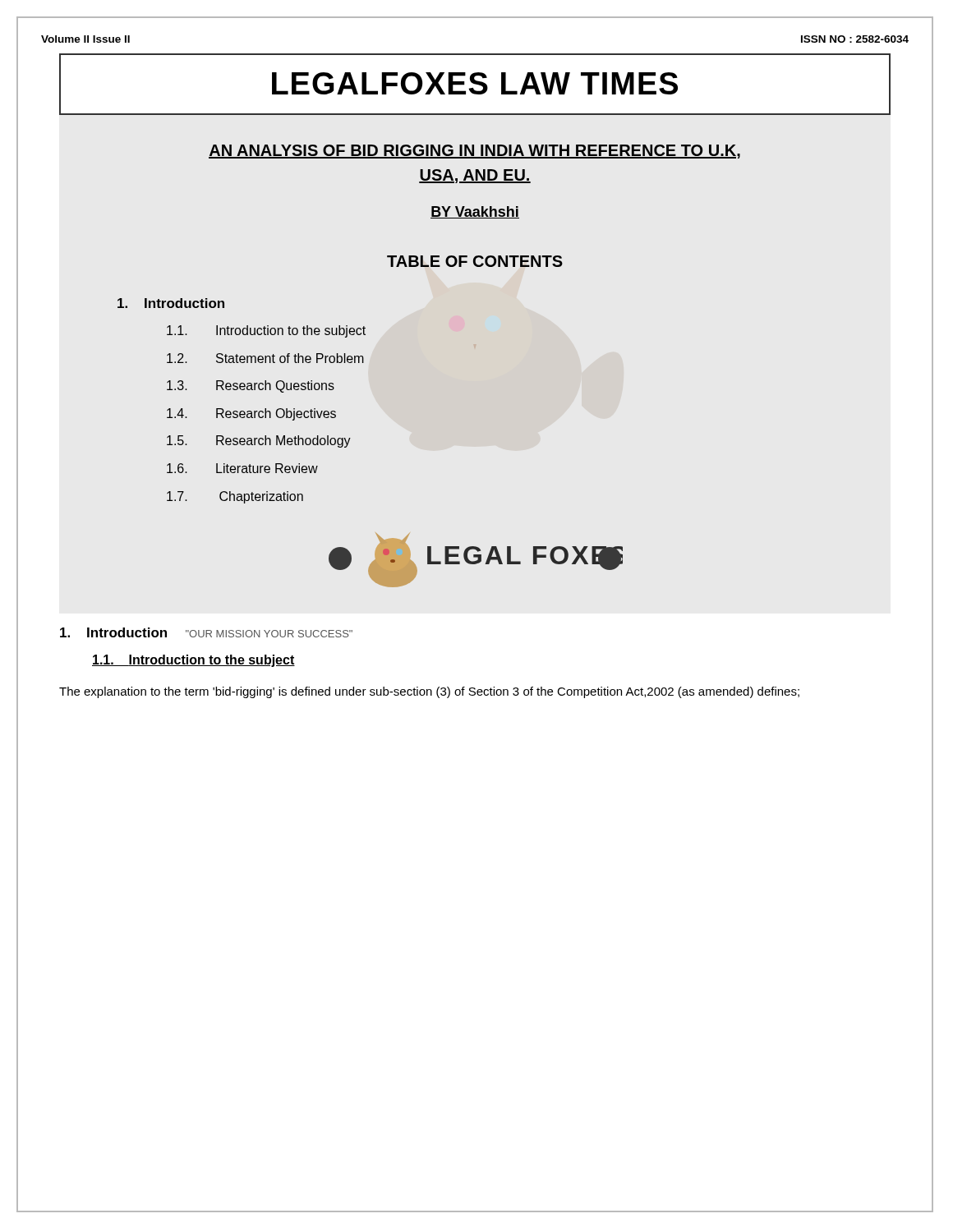Viewport: 953px width, 1232px height.
Task: Navigate to the text block starting "LEGALFOXES LAW TIMES"
Action: click(475, 84)
